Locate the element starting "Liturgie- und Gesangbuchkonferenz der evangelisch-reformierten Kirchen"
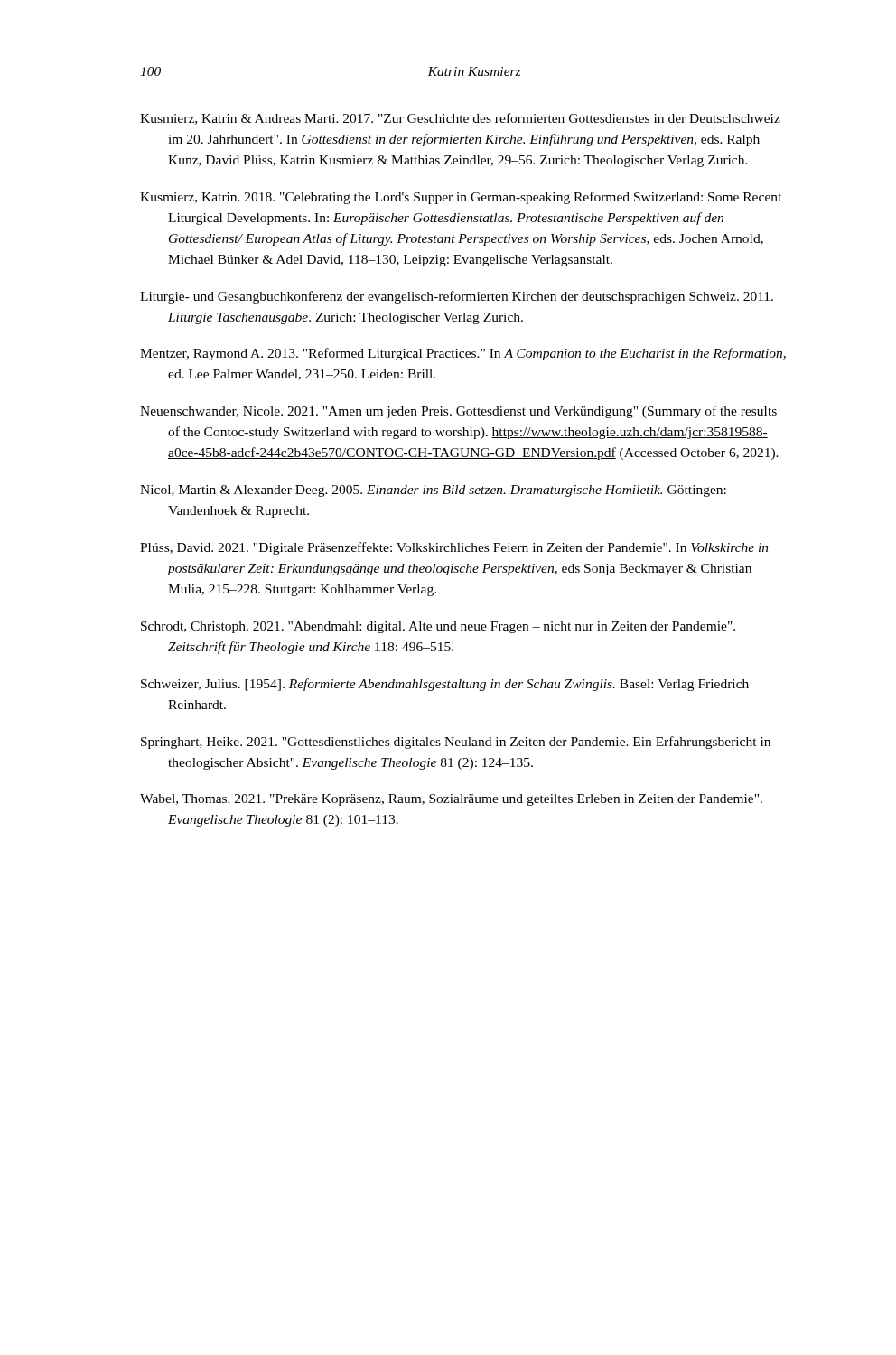This screenshot has height=1355, width=896. click(x=457, y=306)
